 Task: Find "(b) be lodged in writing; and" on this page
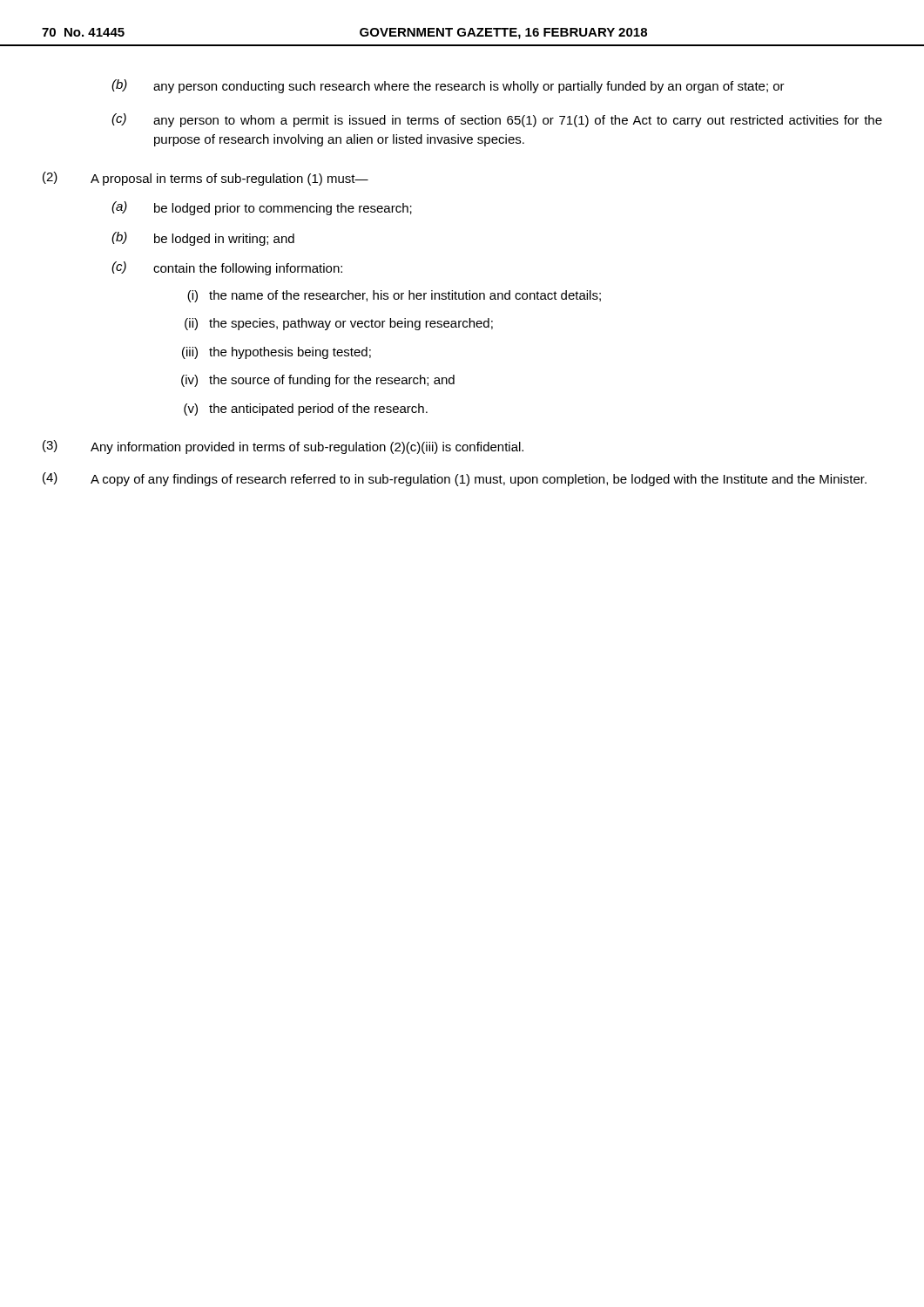(x=203, y=239)
